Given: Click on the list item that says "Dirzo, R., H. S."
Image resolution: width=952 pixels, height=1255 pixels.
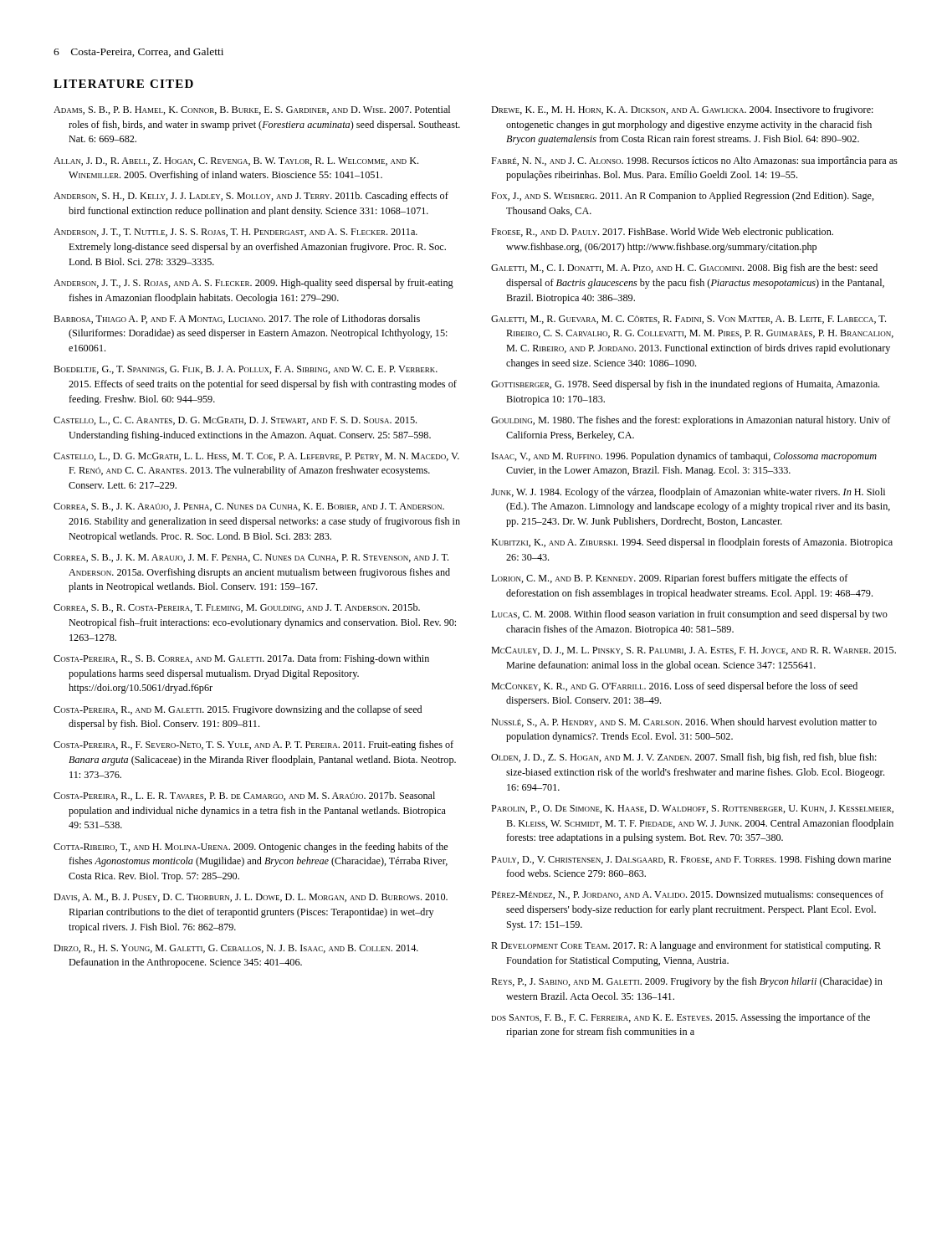Looking at the screenshot, I should [236, 955].
